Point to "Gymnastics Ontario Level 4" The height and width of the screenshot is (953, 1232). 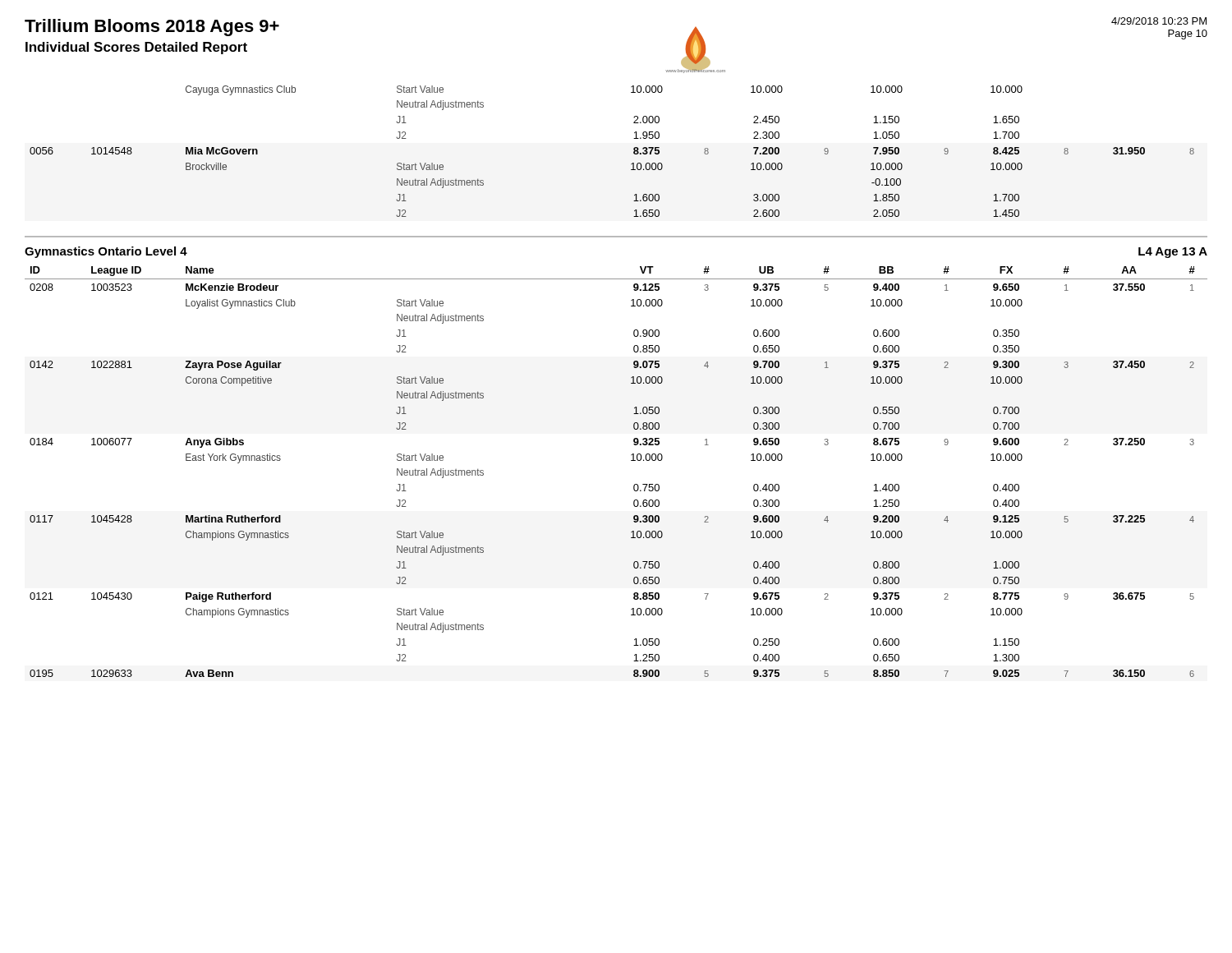(x=106, y=251)
